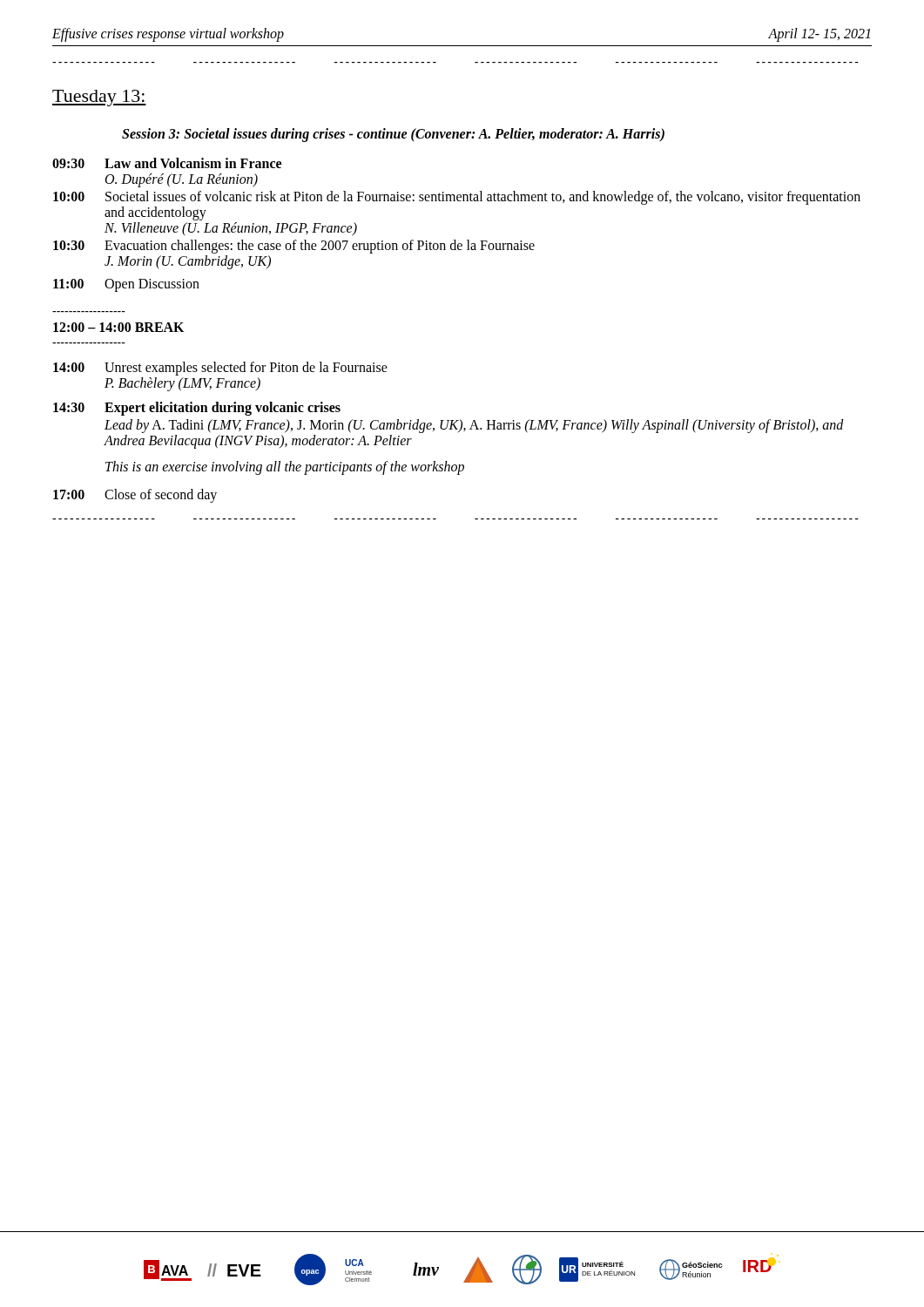Find the block on this page that starts "10:00 Societal issues of volcanic risk at Piton"

click(457, 198)
